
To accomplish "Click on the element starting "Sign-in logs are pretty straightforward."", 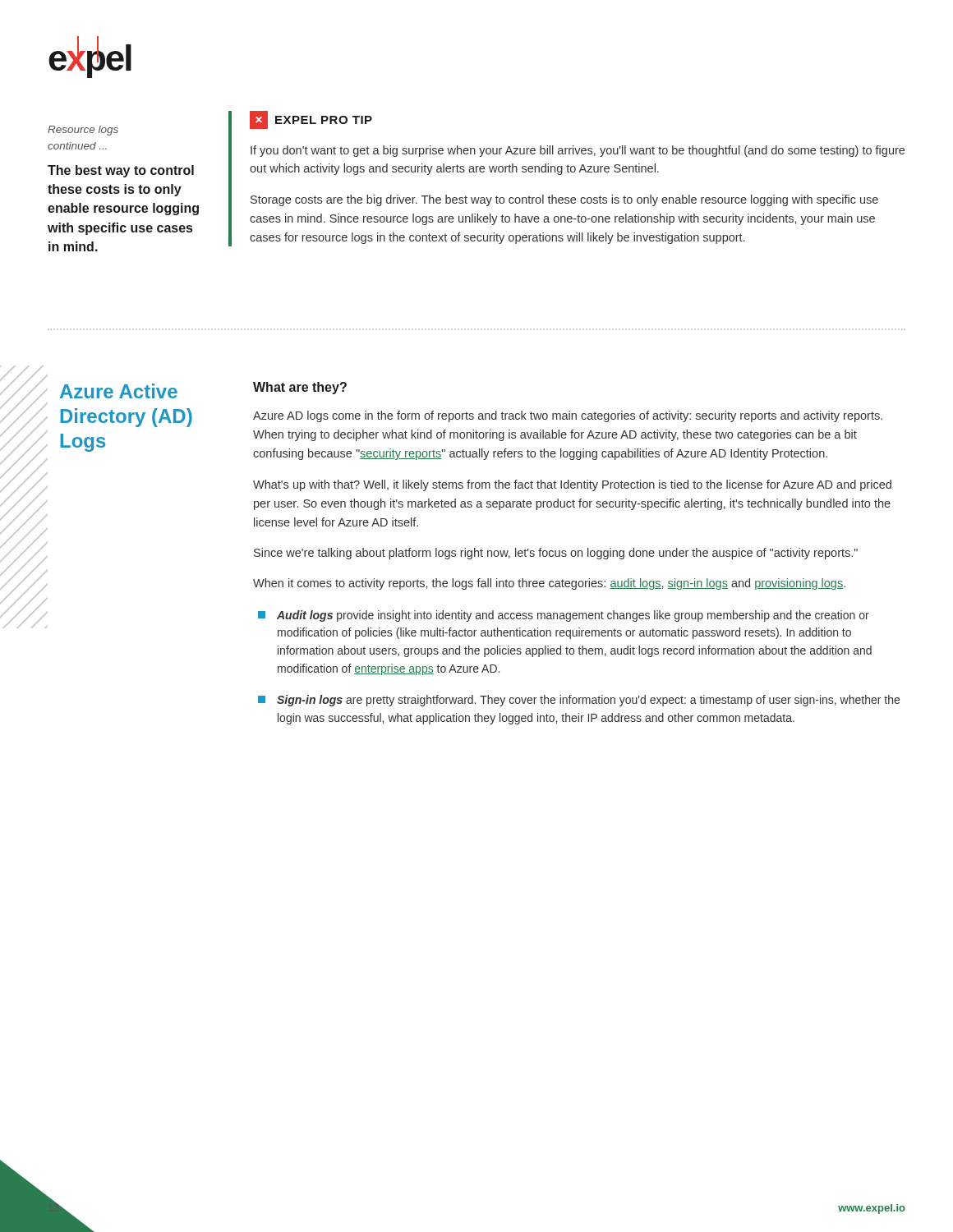I will [x=582, y=710].
